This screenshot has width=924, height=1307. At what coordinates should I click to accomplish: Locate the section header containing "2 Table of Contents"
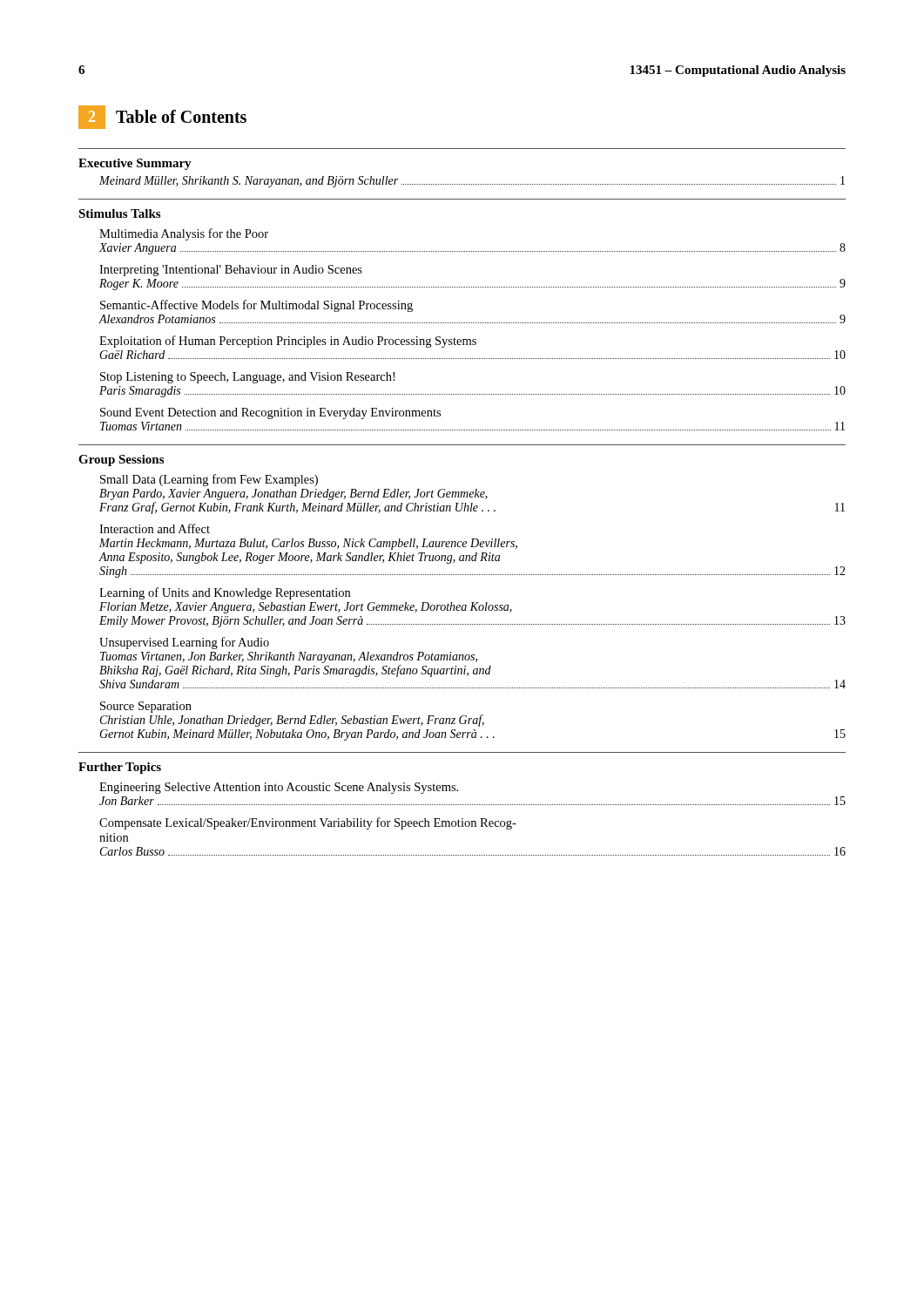163,117
